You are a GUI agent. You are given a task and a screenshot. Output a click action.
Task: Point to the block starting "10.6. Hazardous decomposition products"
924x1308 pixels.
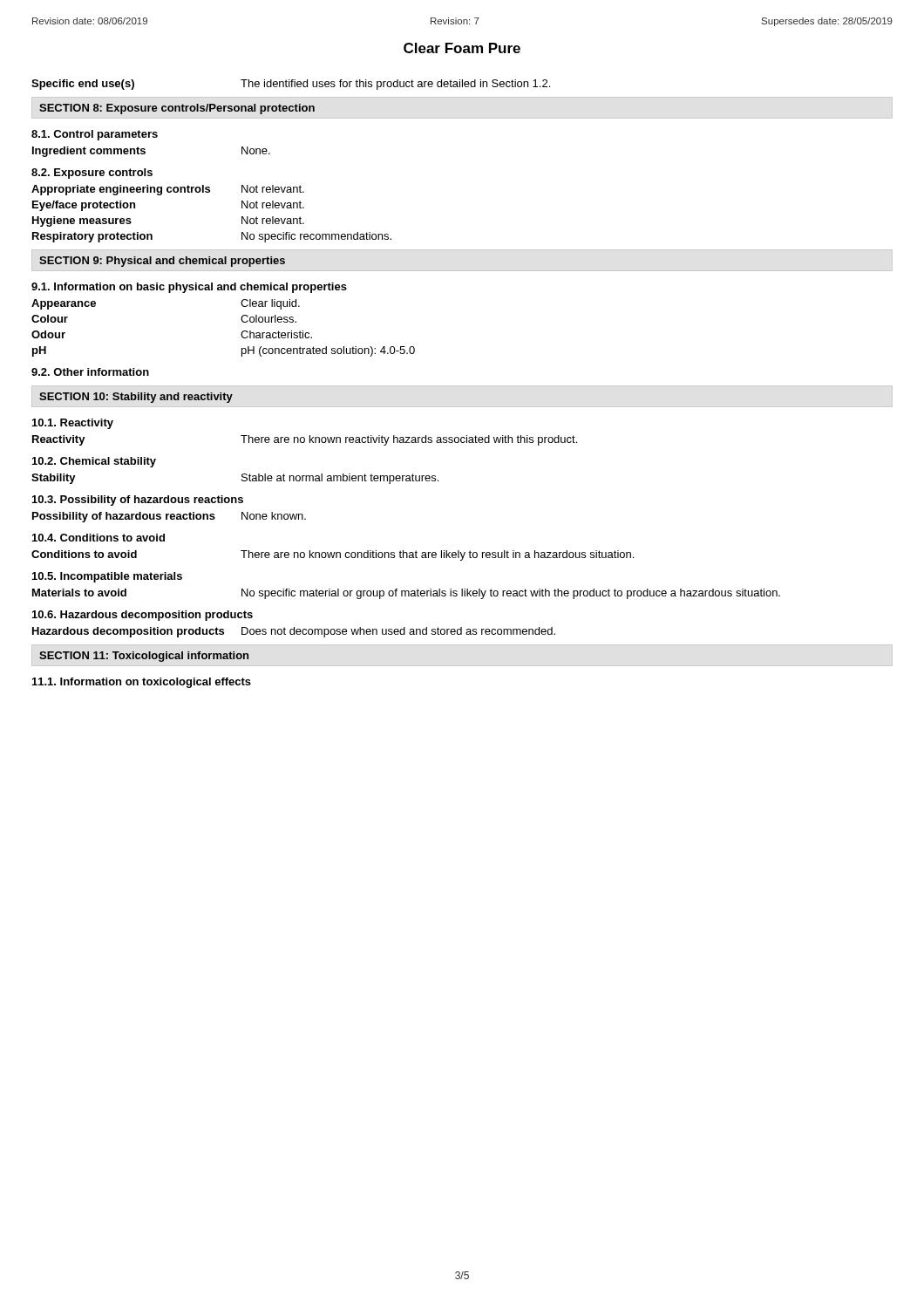(x=142, y=614)
